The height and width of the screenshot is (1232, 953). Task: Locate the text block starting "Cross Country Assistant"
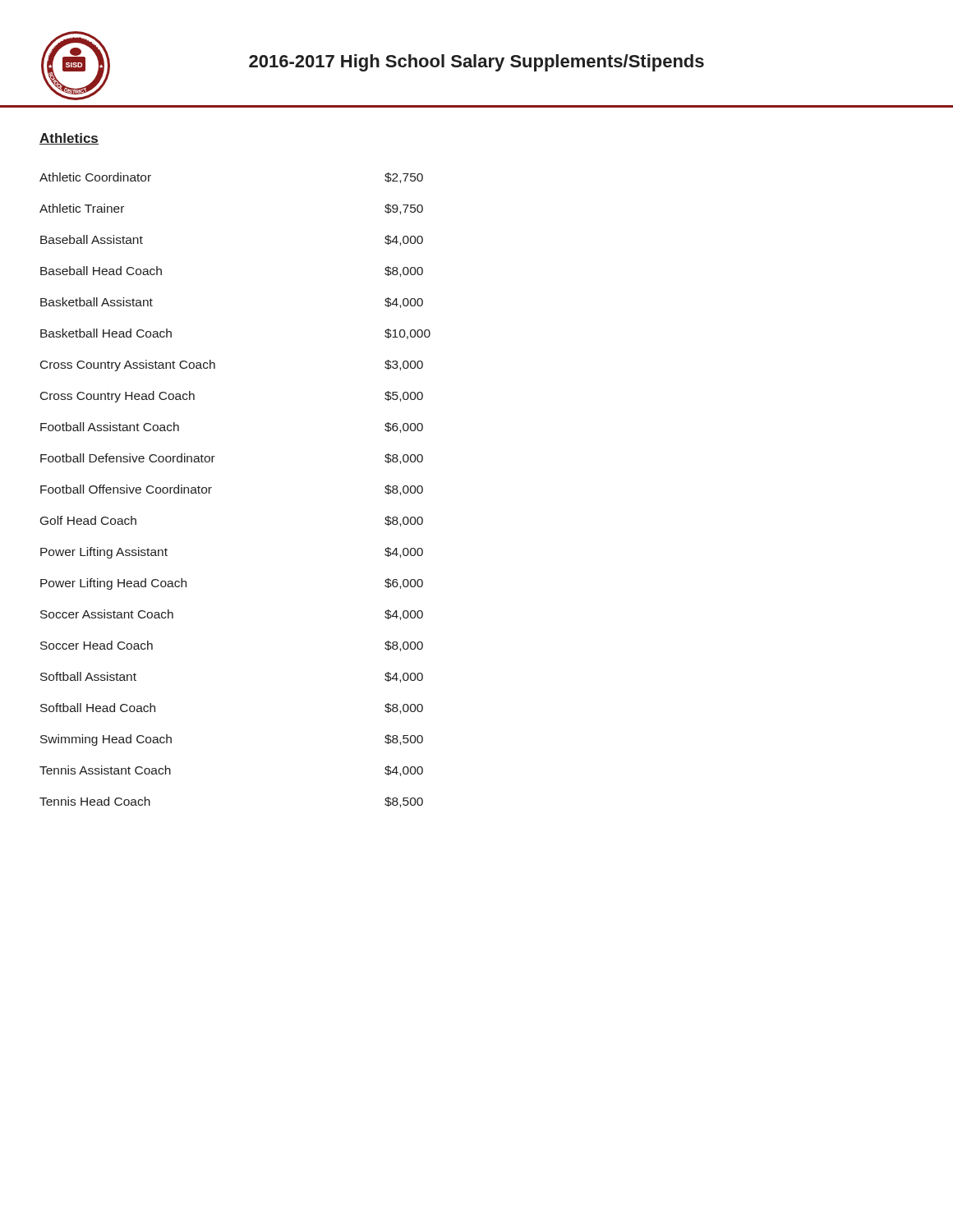pos(130,365)
